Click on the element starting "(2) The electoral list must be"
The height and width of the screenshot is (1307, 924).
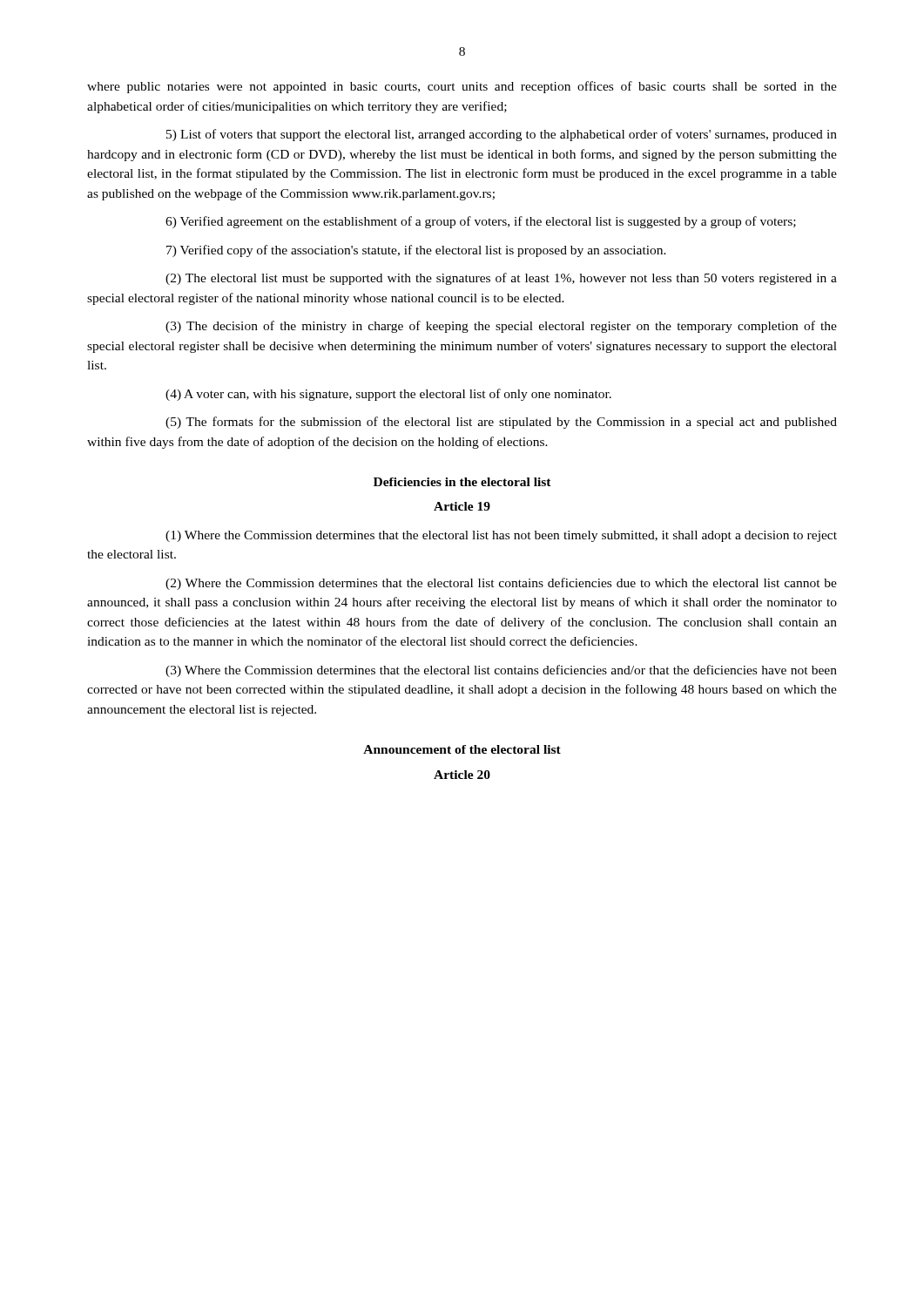point(462,288)
